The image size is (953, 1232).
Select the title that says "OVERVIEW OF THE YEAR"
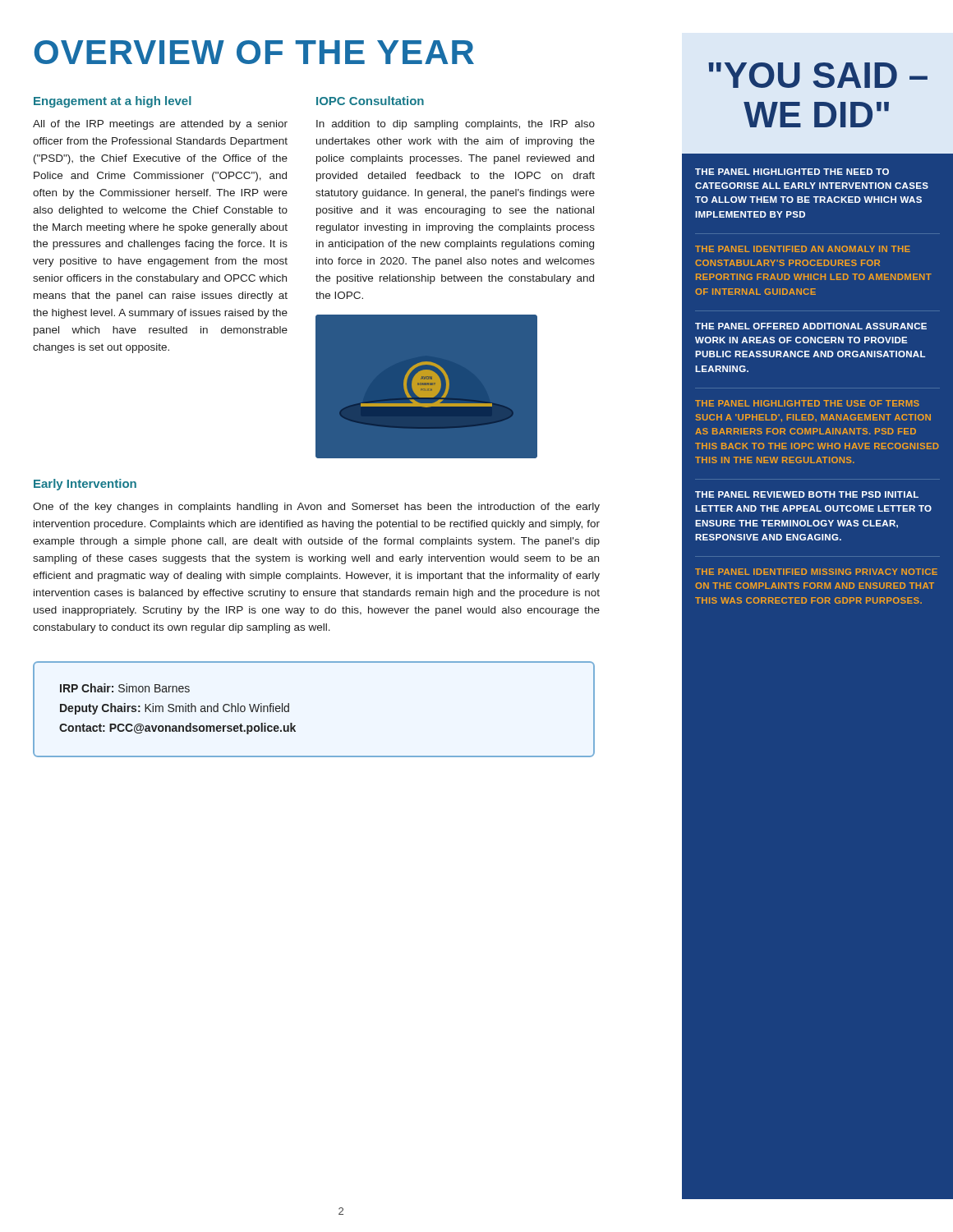click(254, 52)
